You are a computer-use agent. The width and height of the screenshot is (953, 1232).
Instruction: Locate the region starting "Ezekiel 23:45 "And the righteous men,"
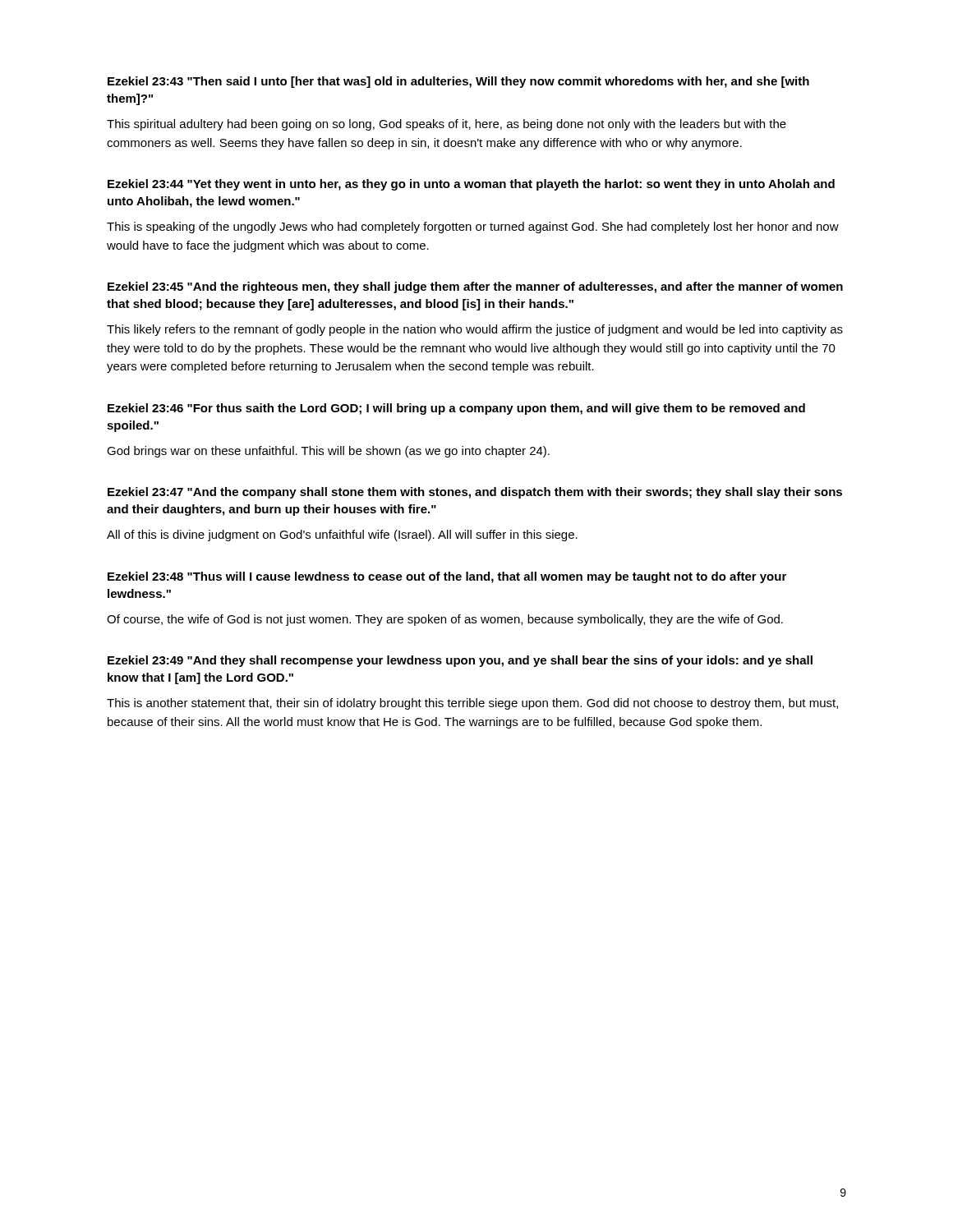(475, 295)
